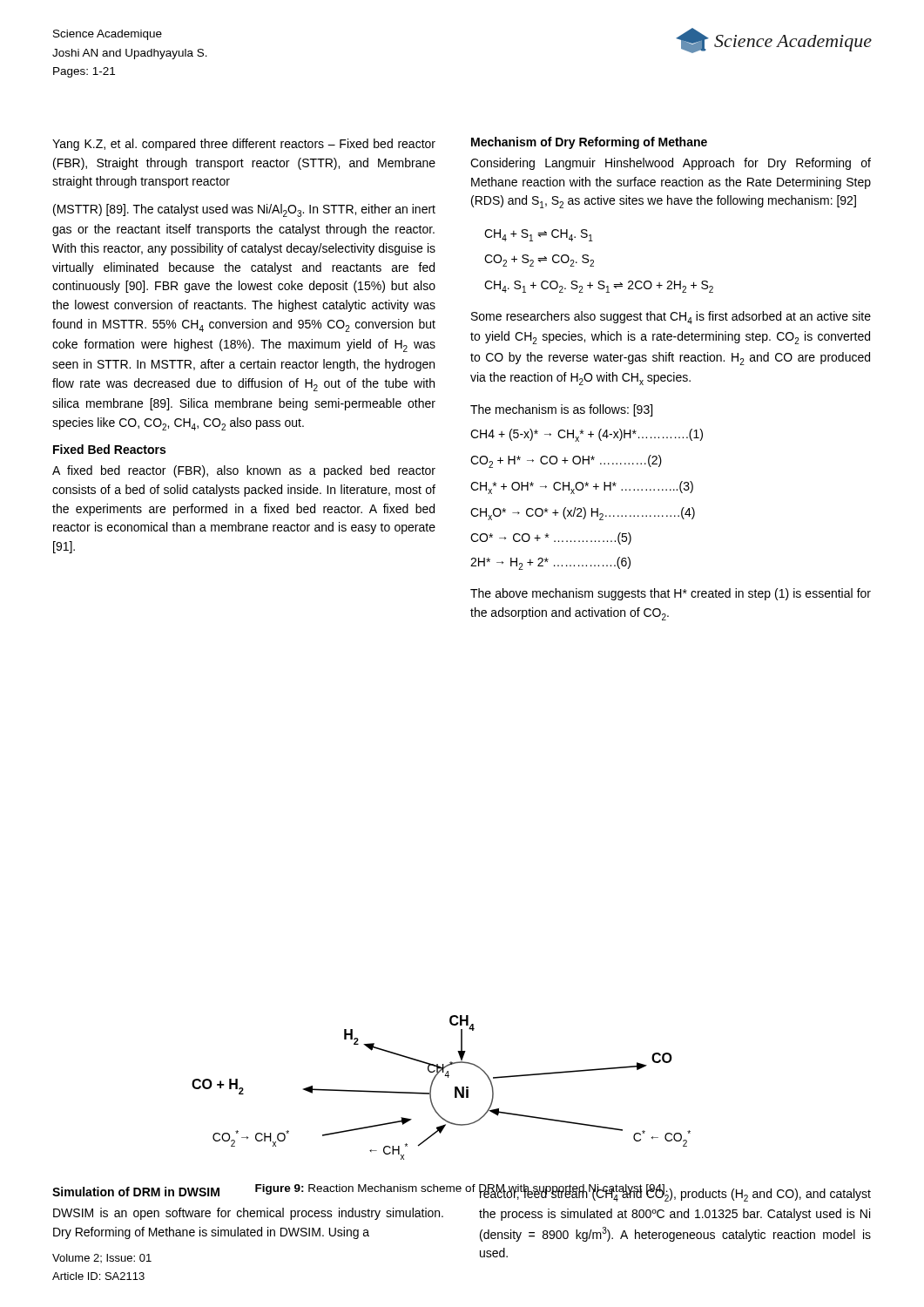Screen dimensions: 1307x924
Task: Click on the section header with the text "Simulation of DRM in DWSIM"
Action: [x=136, y=1192]
